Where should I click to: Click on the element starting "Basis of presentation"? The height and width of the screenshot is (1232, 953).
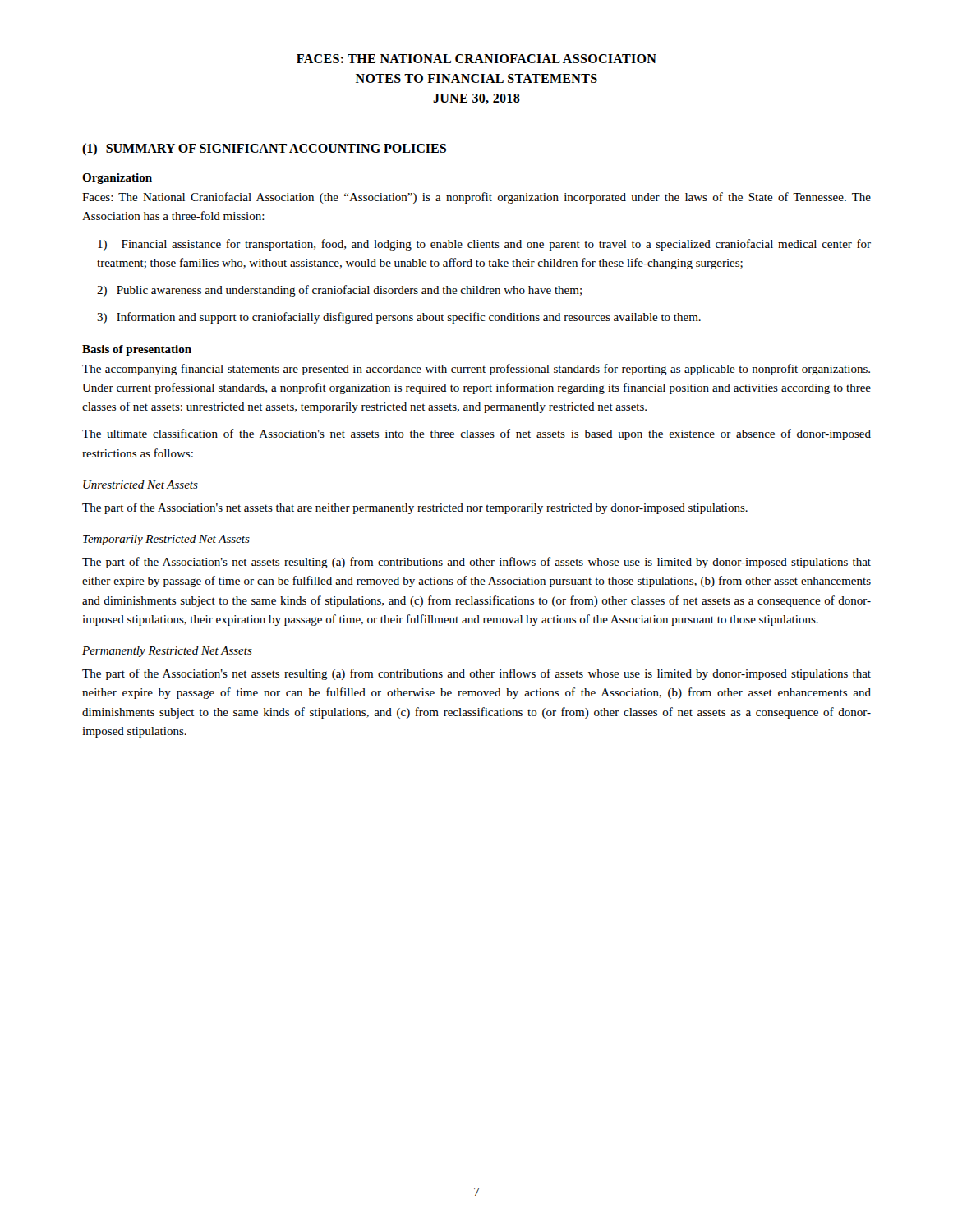pos(137,349)
